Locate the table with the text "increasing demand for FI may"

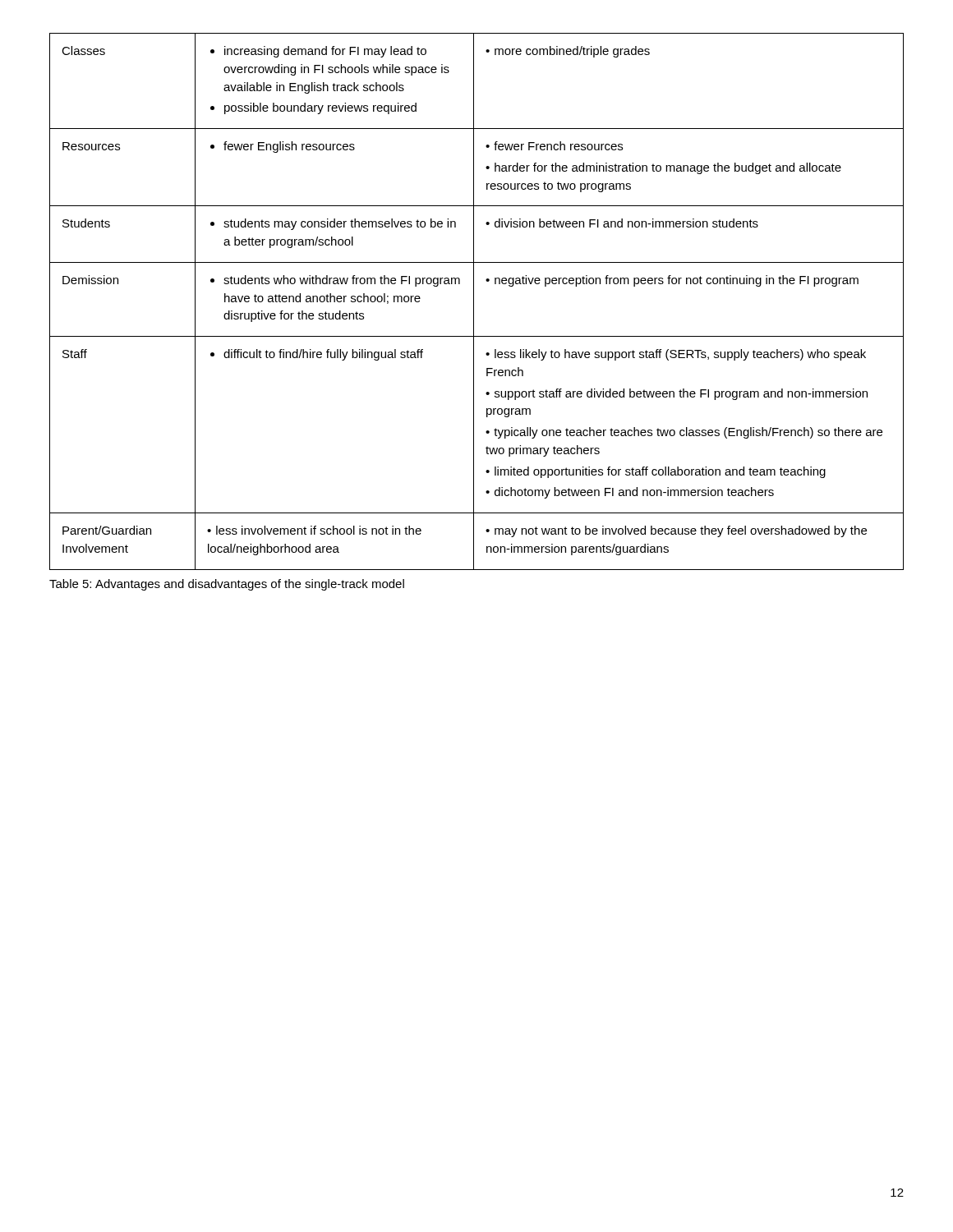pyautogui.click(x=476, y=301)
